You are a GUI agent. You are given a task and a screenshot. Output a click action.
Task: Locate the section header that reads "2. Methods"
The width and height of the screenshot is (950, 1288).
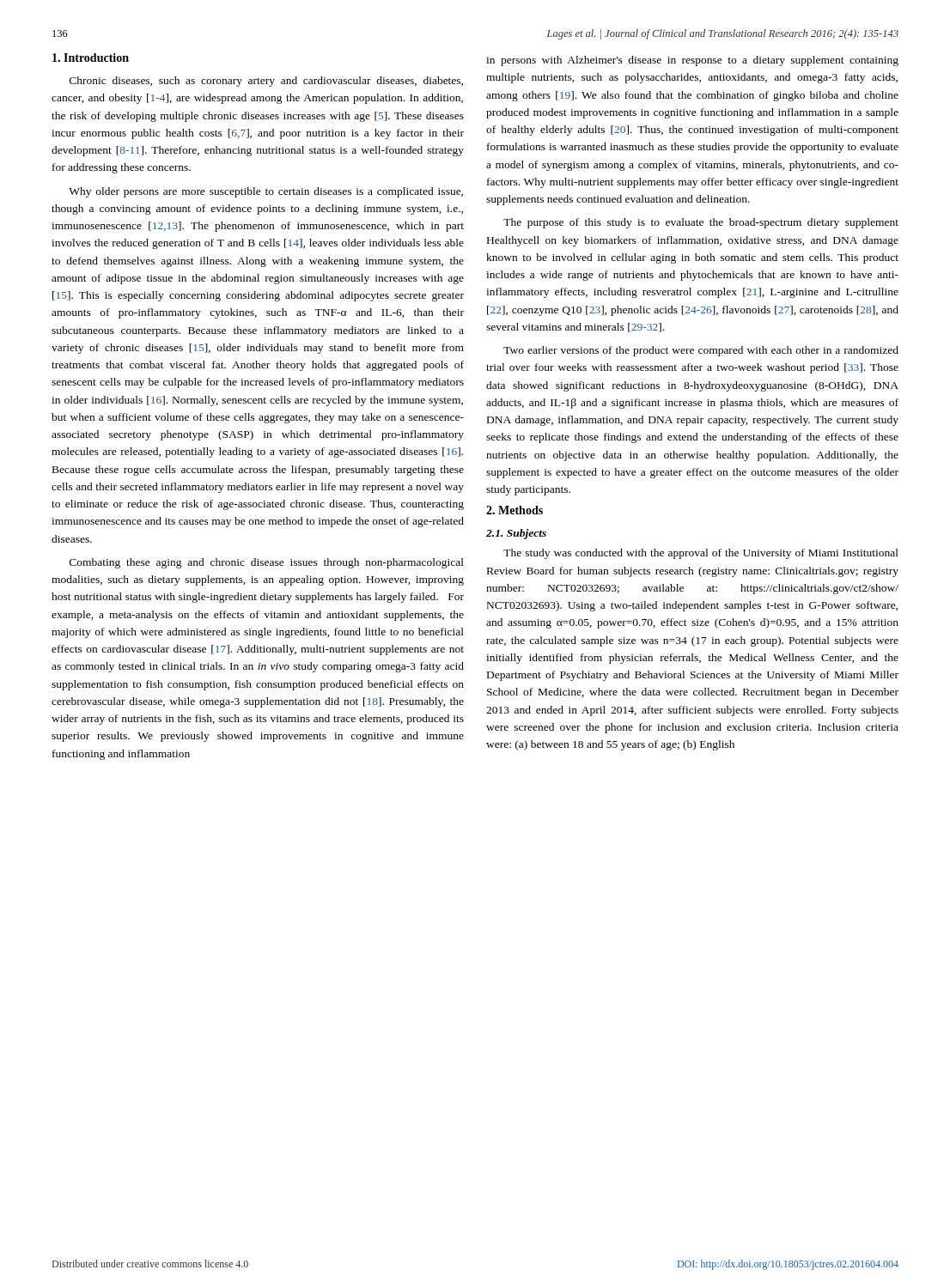pos(515,510)
